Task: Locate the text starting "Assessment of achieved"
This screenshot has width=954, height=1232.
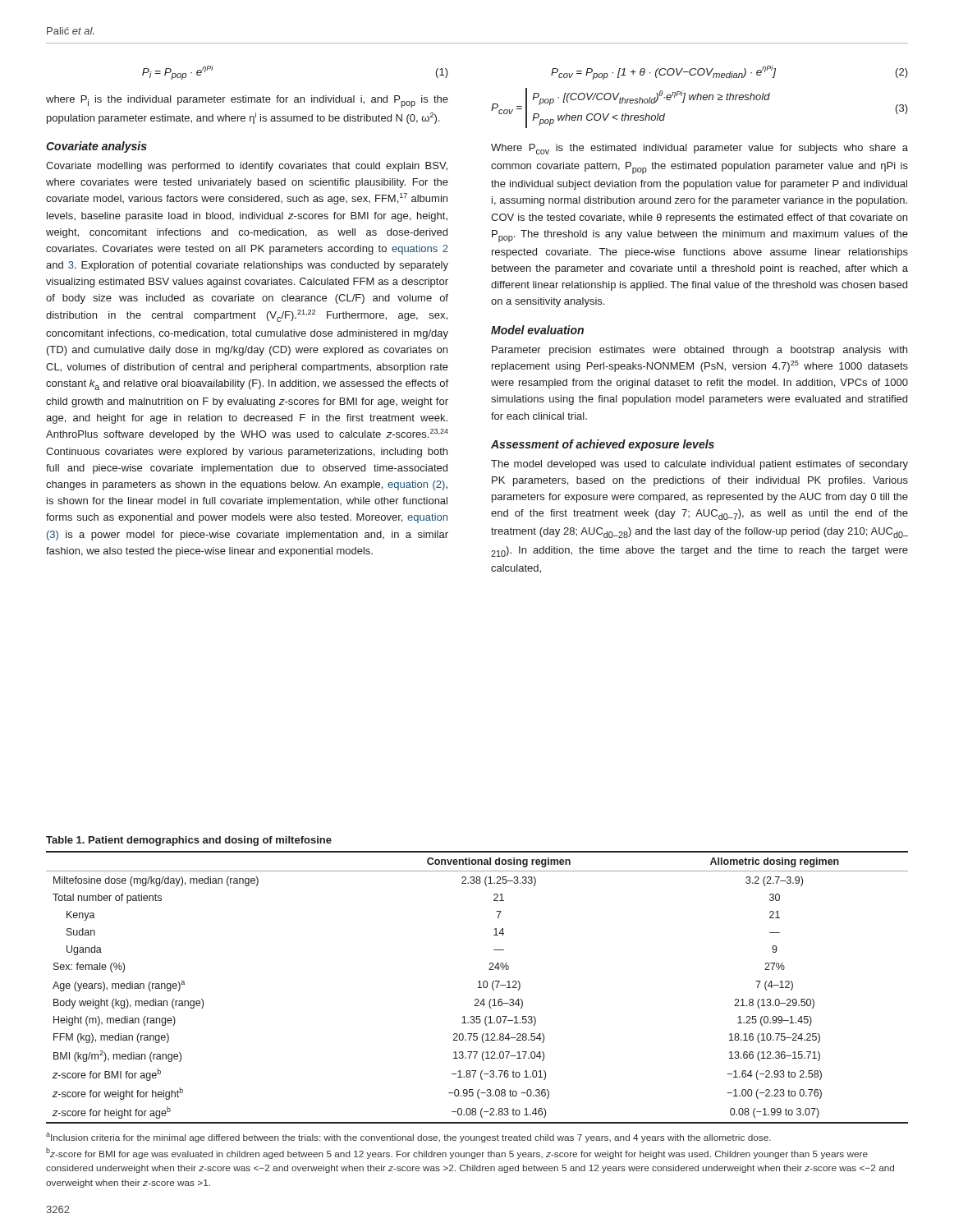Action: coord(603,444)
